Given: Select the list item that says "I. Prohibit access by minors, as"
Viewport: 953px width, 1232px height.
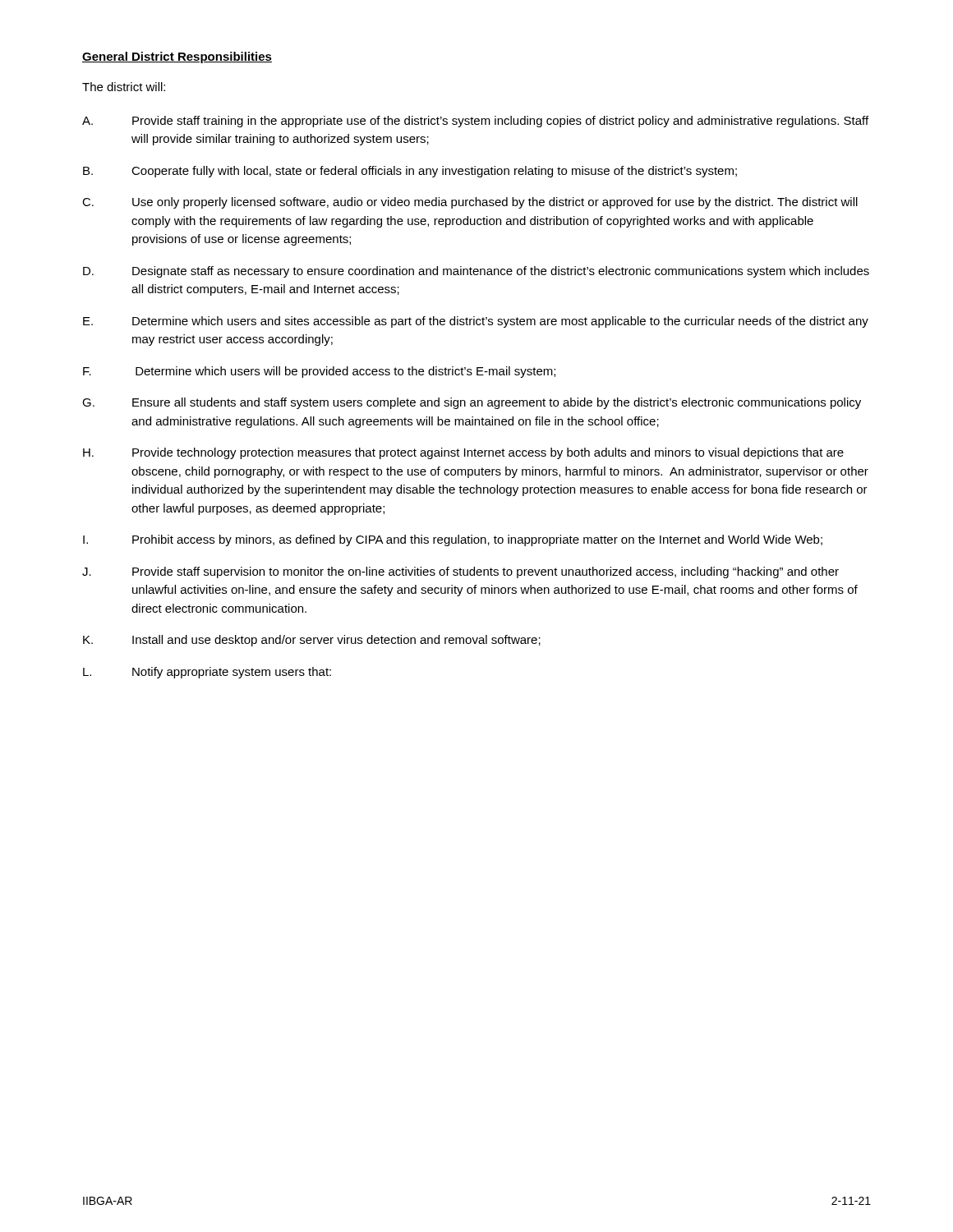Looking at the screenshot, I should coord(476,540).
